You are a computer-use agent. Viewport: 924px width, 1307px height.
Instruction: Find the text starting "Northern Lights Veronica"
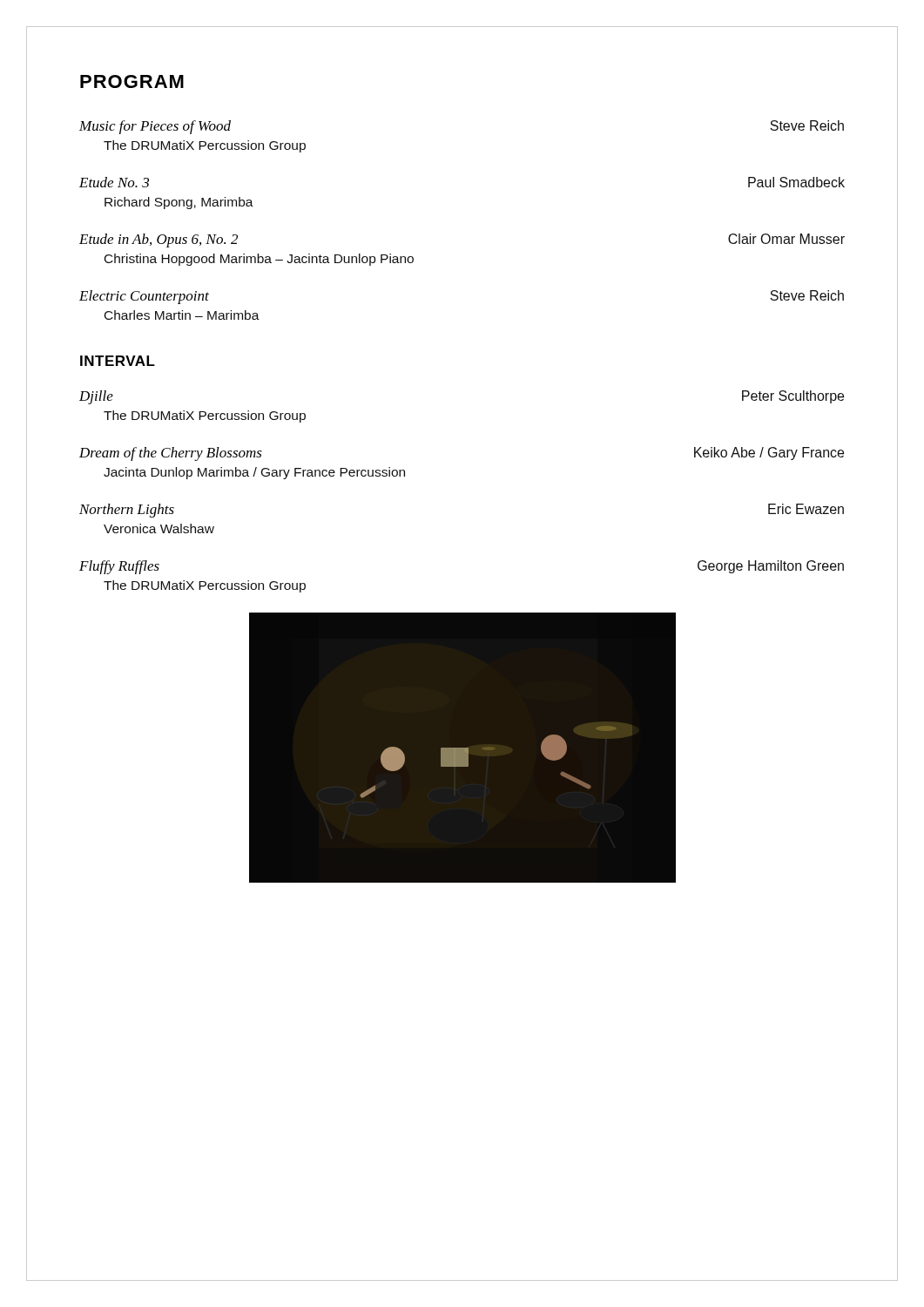tap(128, 510)
